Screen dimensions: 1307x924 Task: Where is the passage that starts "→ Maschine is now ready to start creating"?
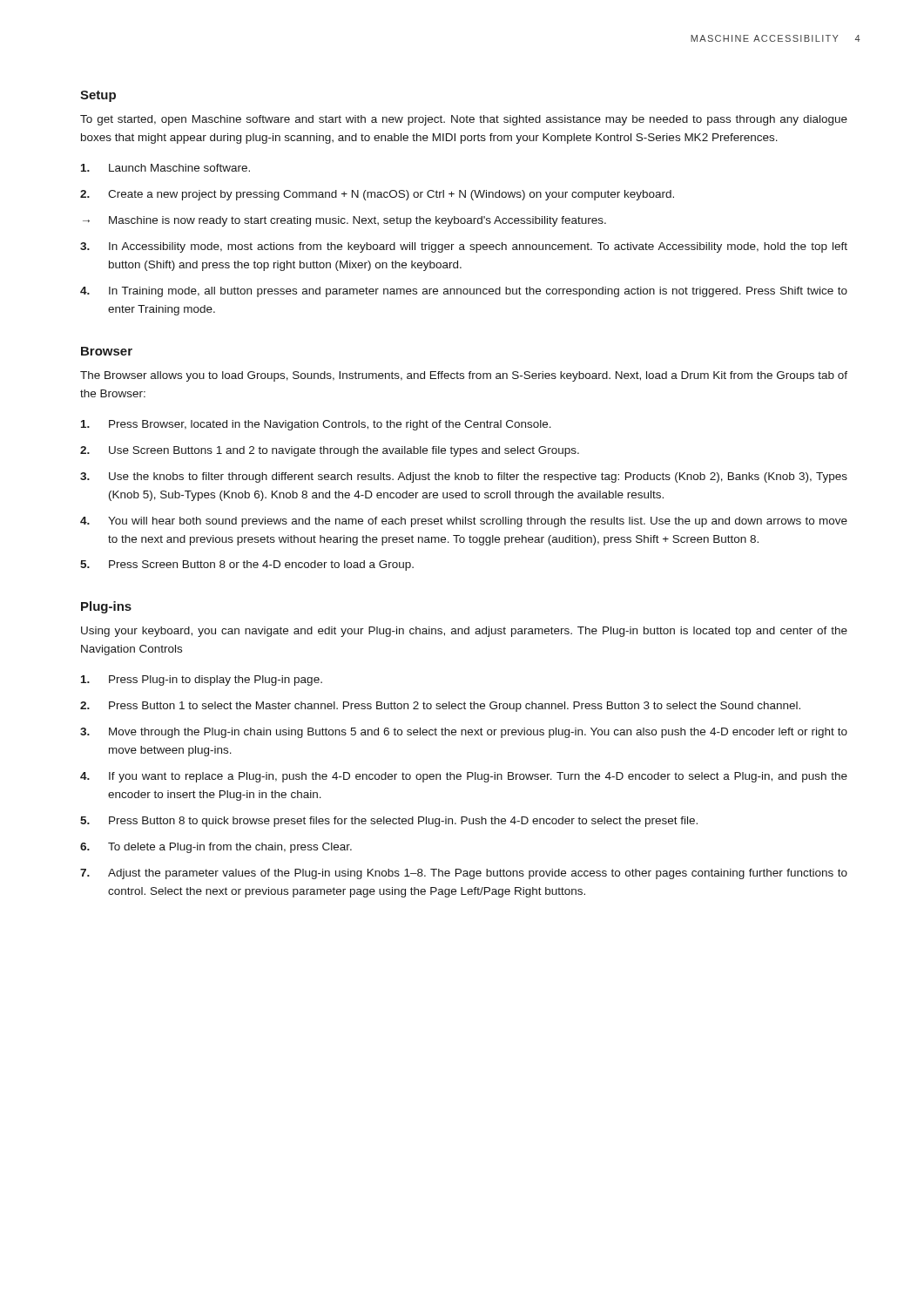pos(464,221)
